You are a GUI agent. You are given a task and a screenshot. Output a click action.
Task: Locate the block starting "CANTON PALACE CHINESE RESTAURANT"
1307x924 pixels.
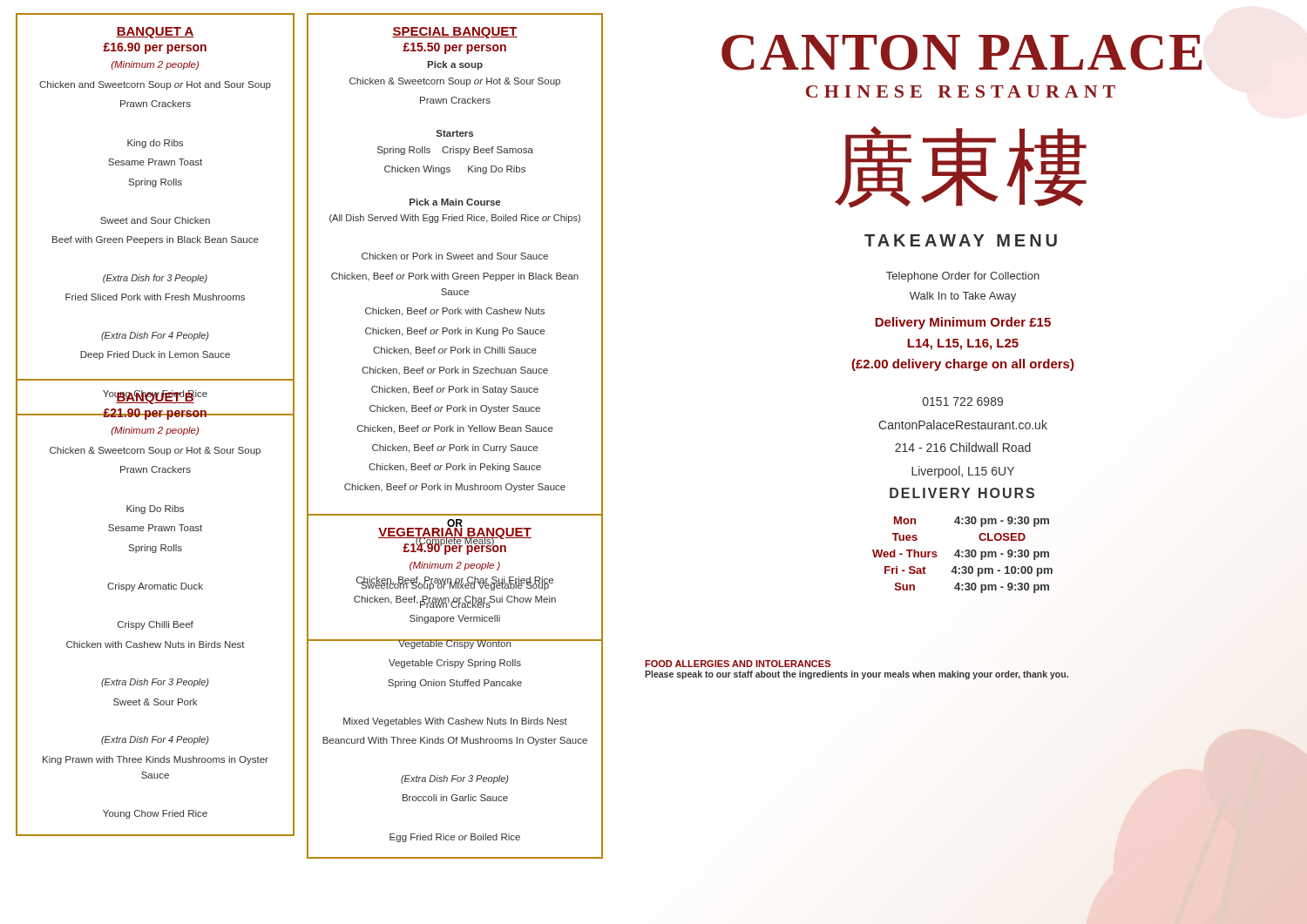coord(963,64)
